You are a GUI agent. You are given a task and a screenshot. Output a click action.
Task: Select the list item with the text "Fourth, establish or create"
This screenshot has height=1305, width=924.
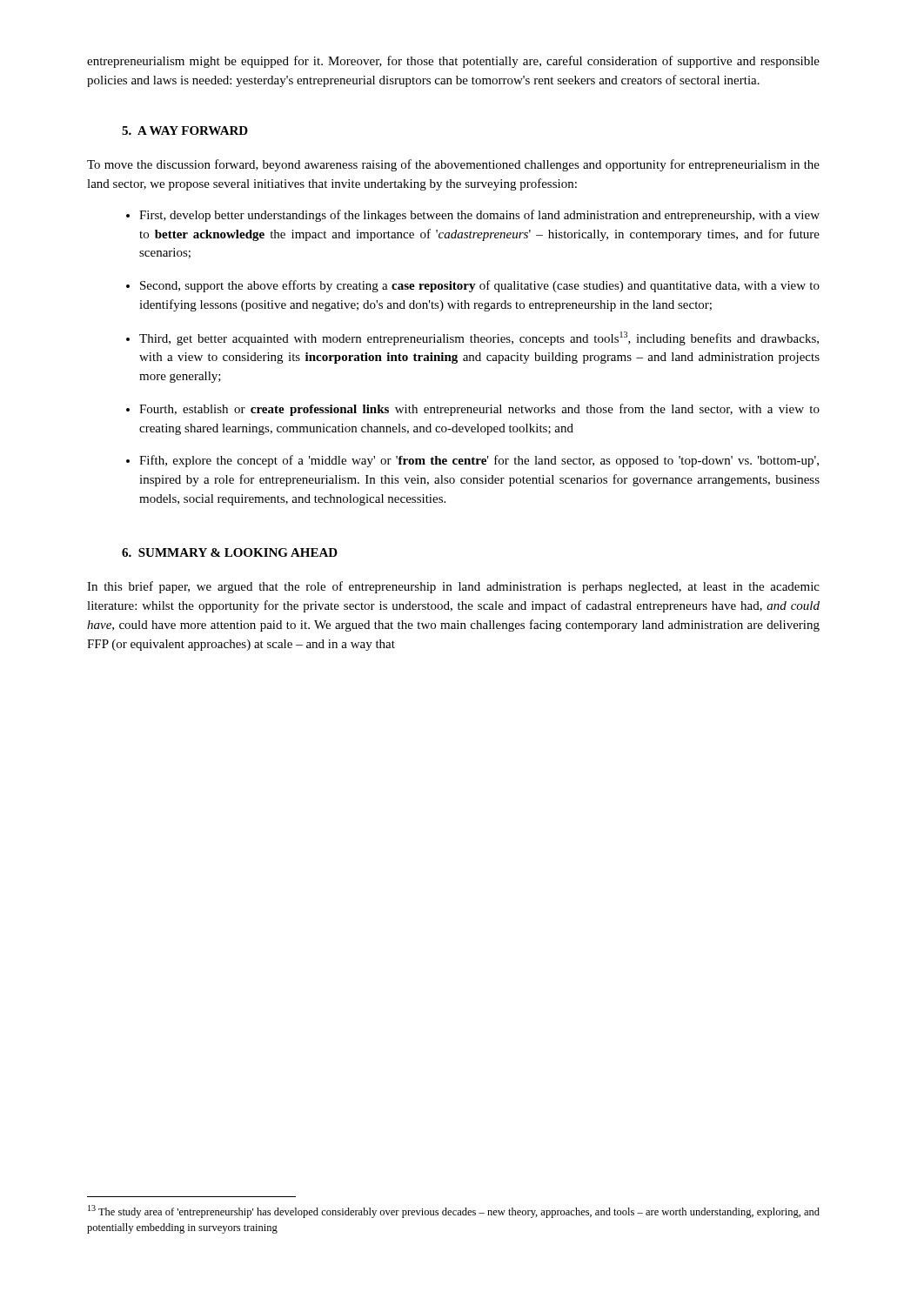click(479, 418)
